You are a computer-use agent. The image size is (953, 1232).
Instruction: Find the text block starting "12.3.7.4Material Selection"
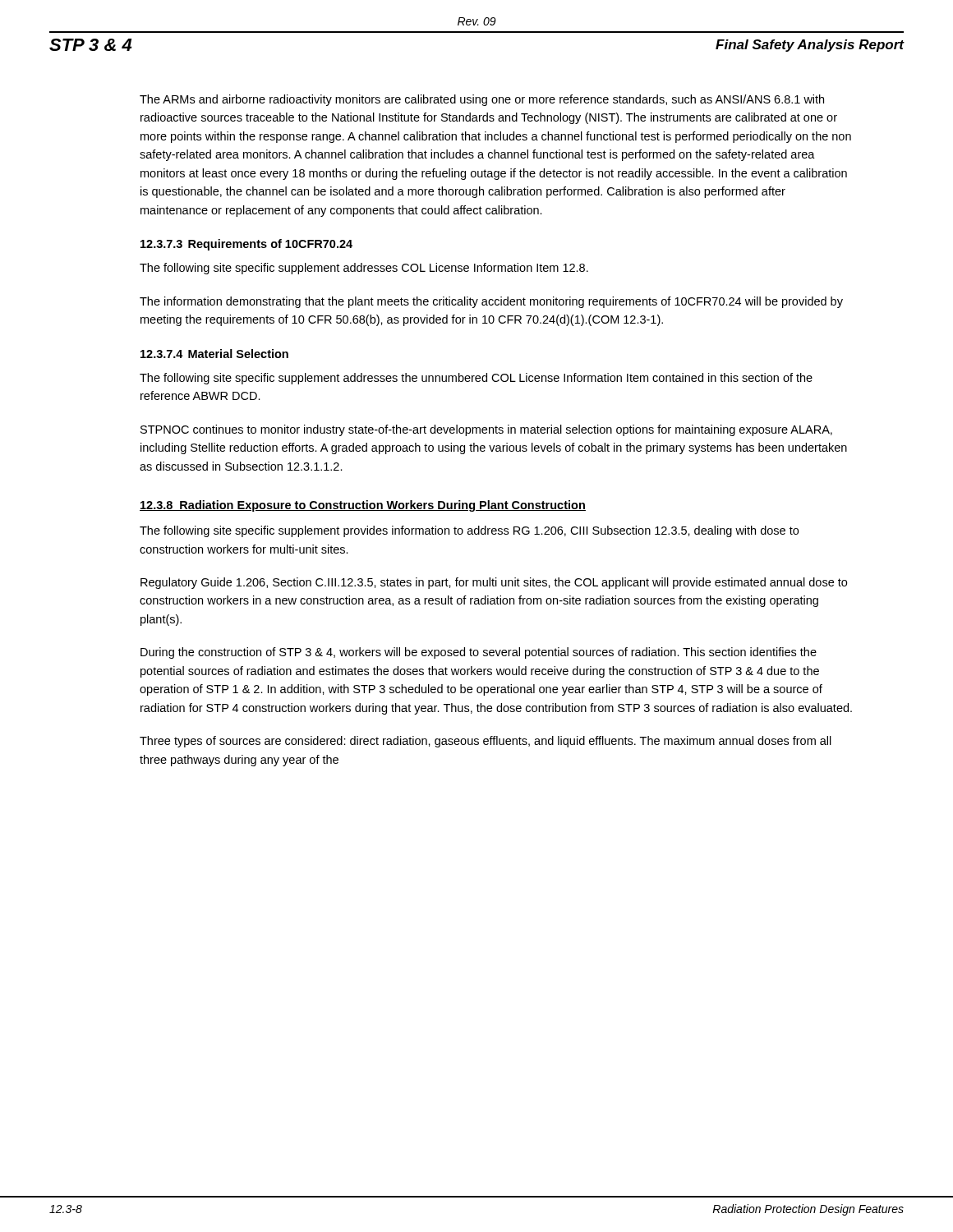(214, 354)
